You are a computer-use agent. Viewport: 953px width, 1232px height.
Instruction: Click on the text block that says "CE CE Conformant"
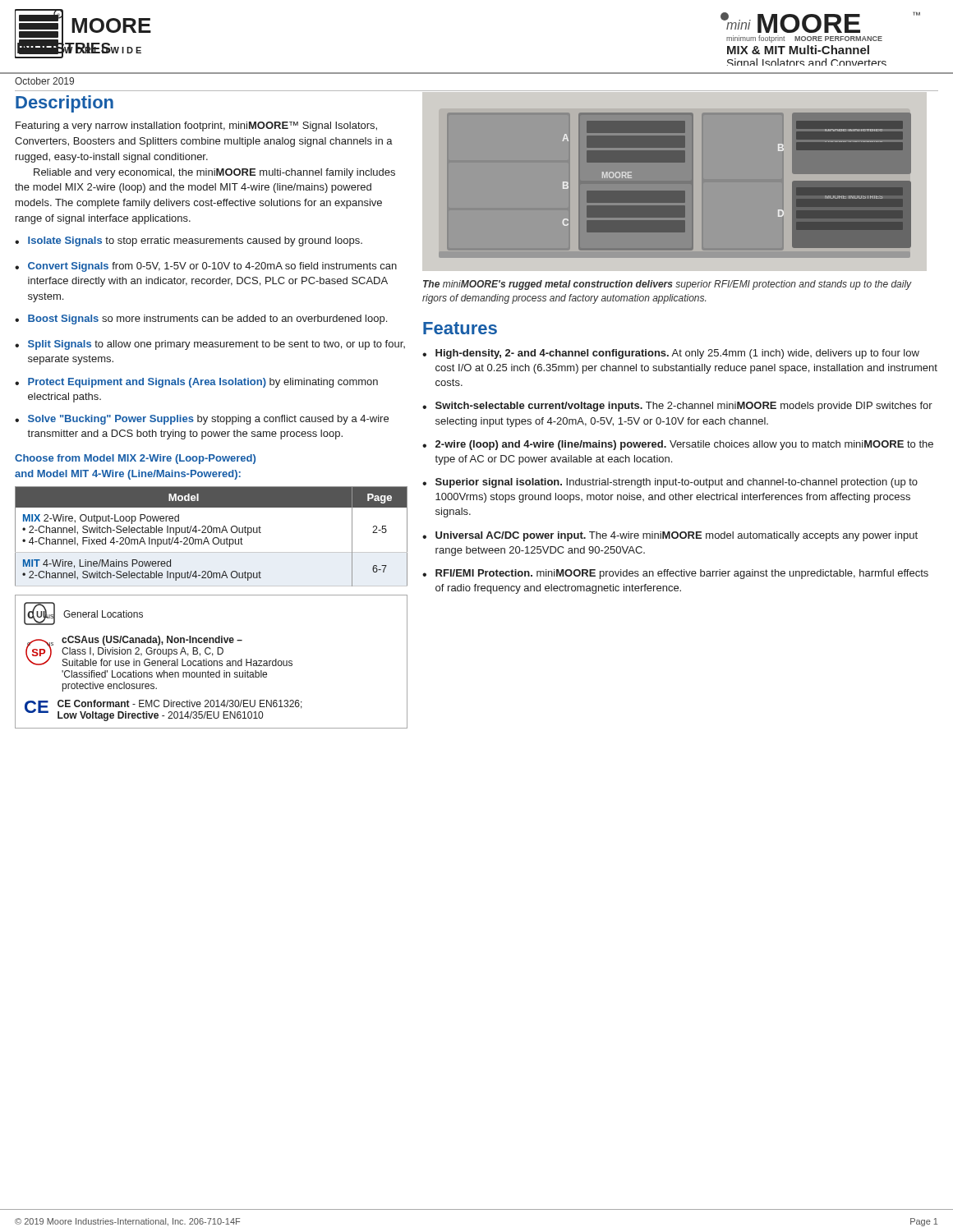click(163, 709)
